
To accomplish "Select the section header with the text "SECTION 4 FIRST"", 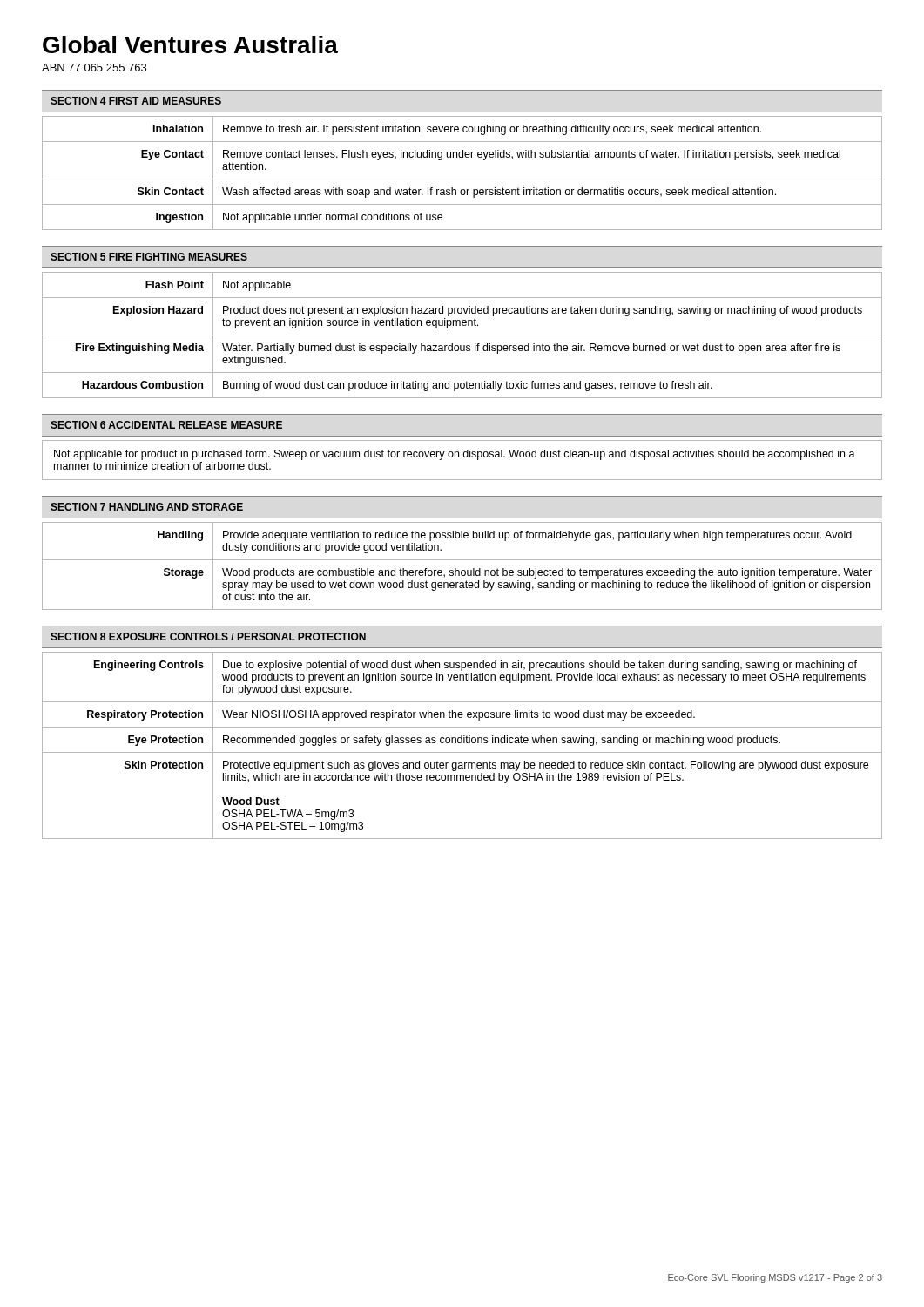I will tap(136, 101).
